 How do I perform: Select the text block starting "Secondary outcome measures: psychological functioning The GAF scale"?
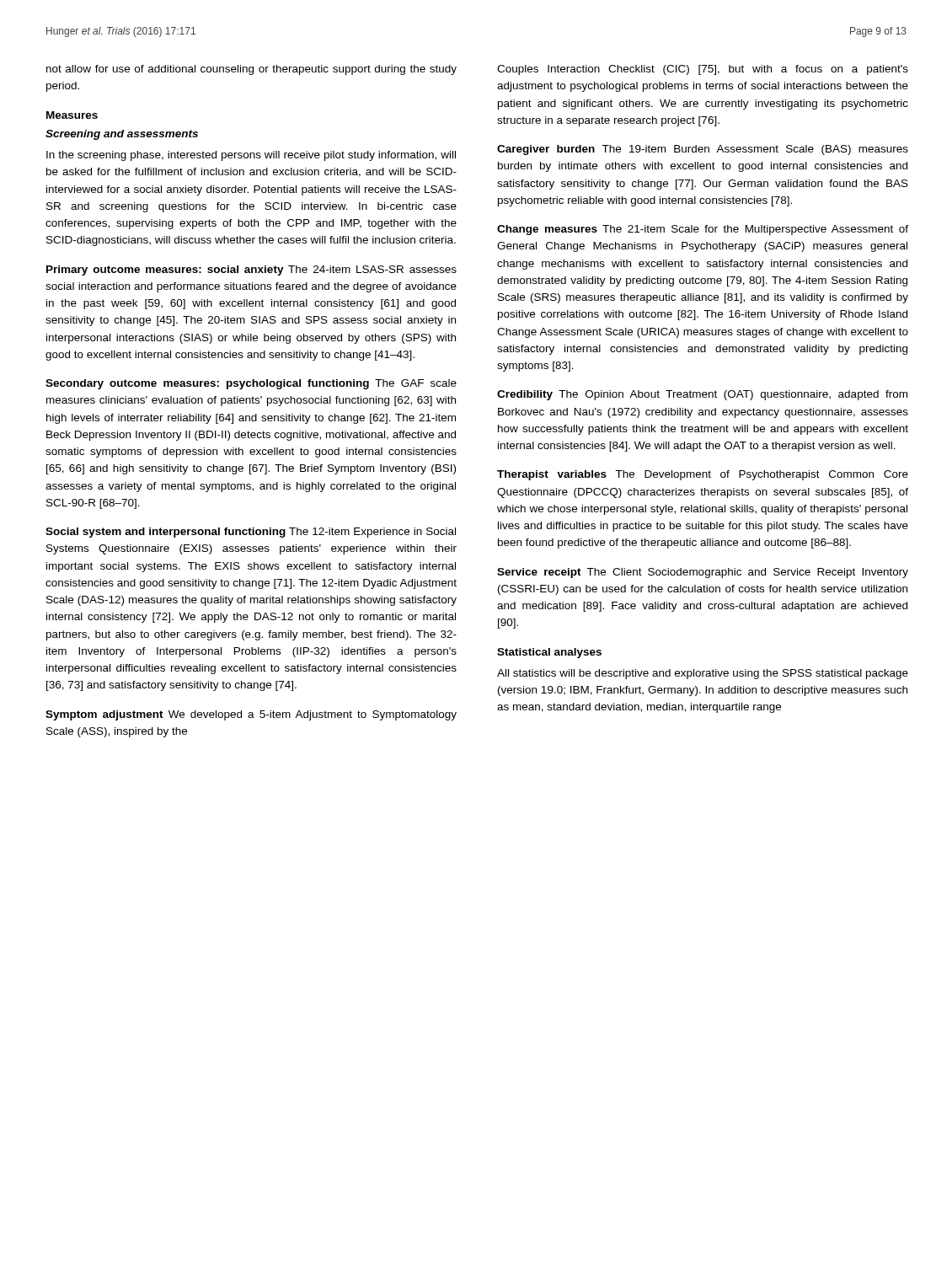coord(251,443)
